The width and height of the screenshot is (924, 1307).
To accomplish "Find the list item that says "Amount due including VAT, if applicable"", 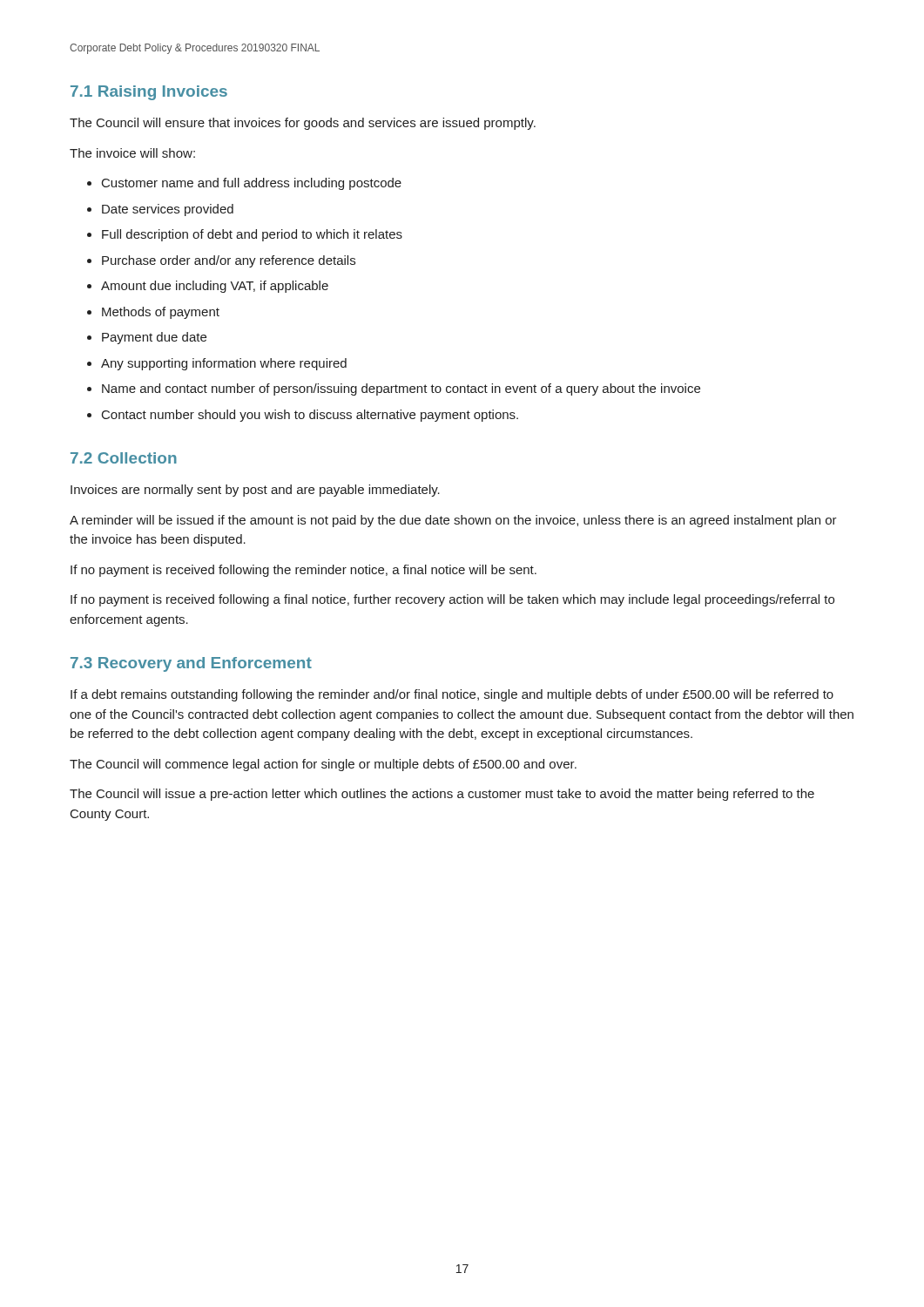I will [x=215, y=285].
